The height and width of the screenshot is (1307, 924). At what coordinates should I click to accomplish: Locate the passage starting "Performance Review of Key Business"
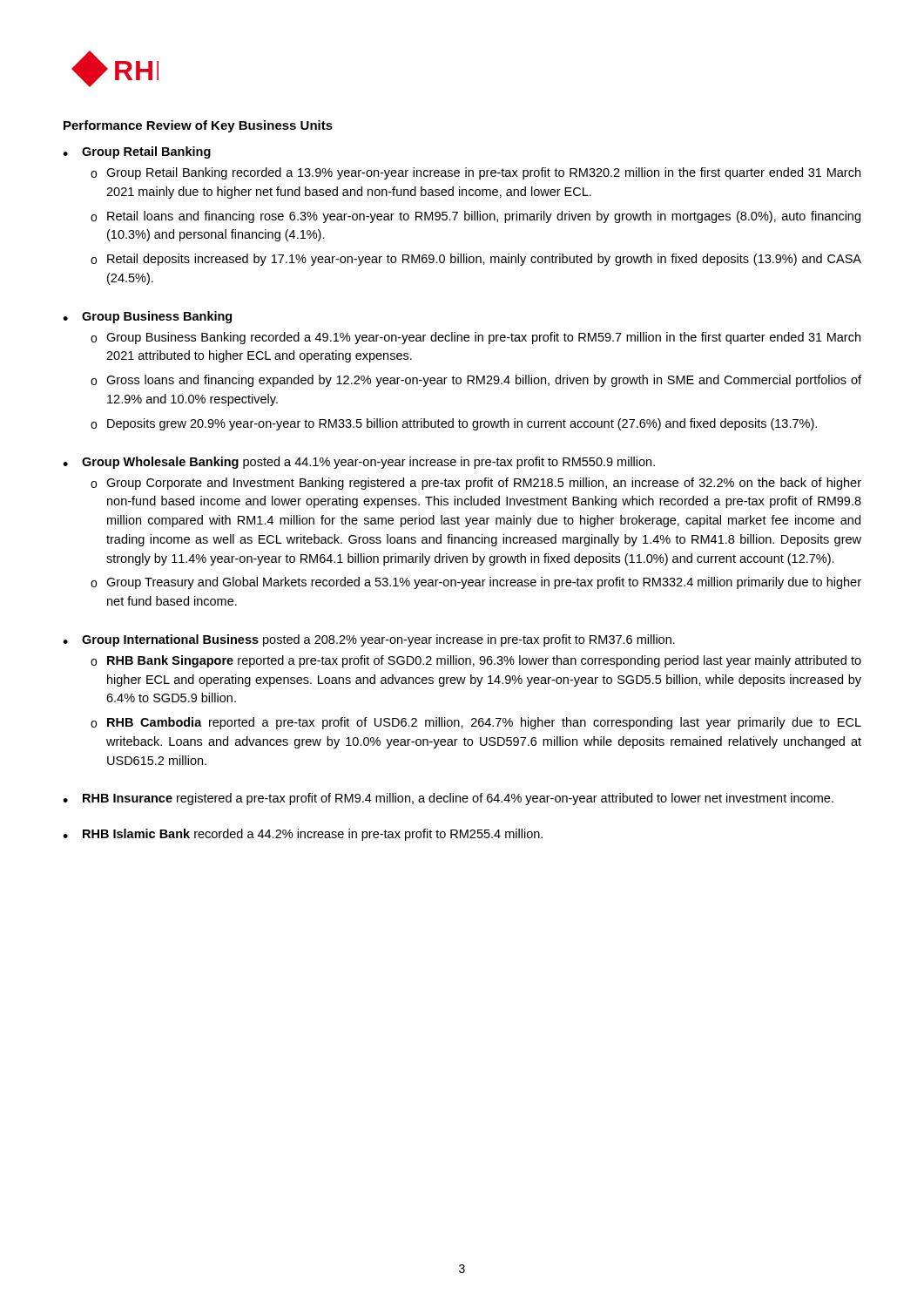[x=198, y=125]
